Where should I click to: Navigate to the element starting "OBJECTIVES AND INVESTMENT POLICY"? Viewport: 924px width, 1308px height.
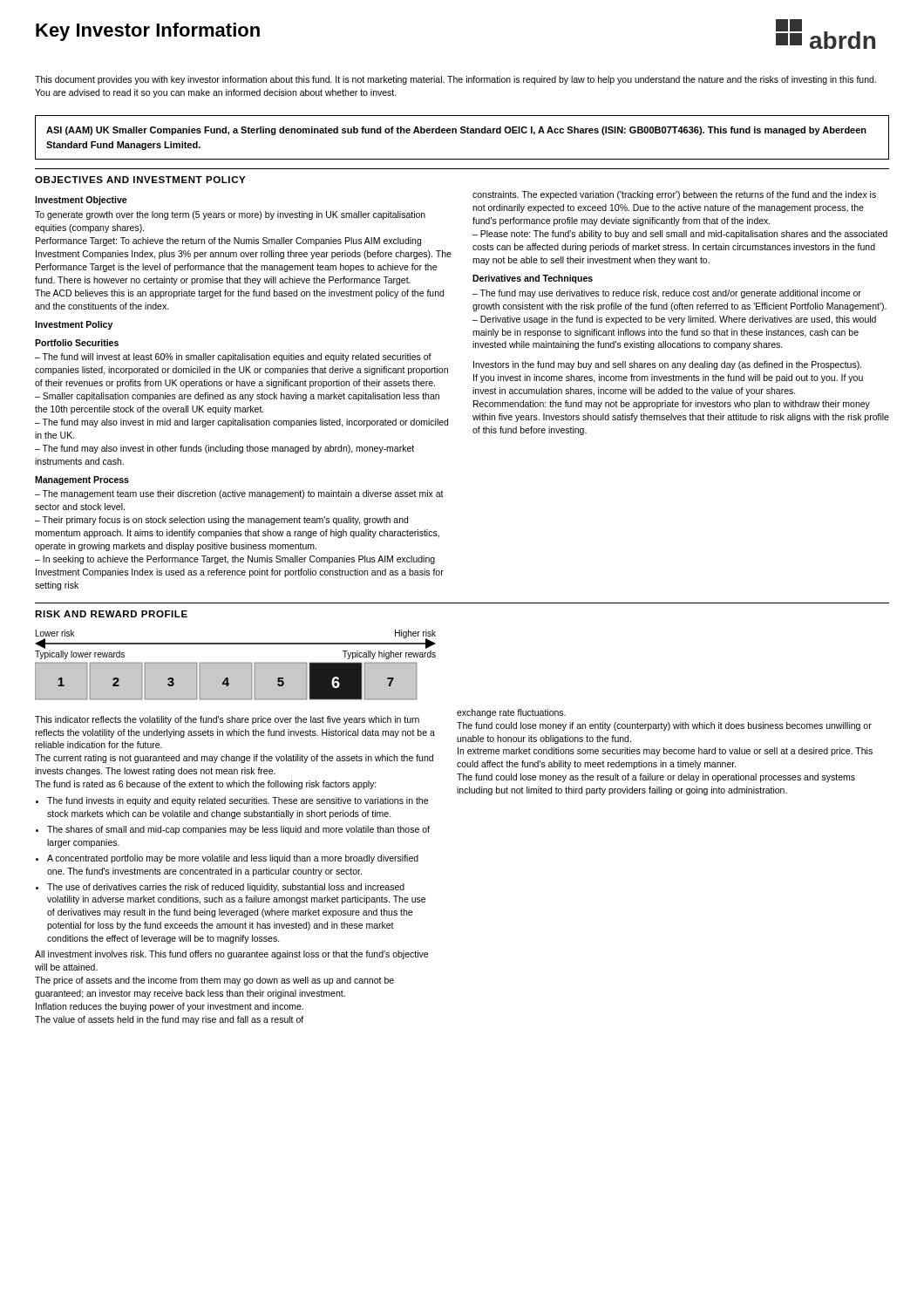(x=140, y=180)
